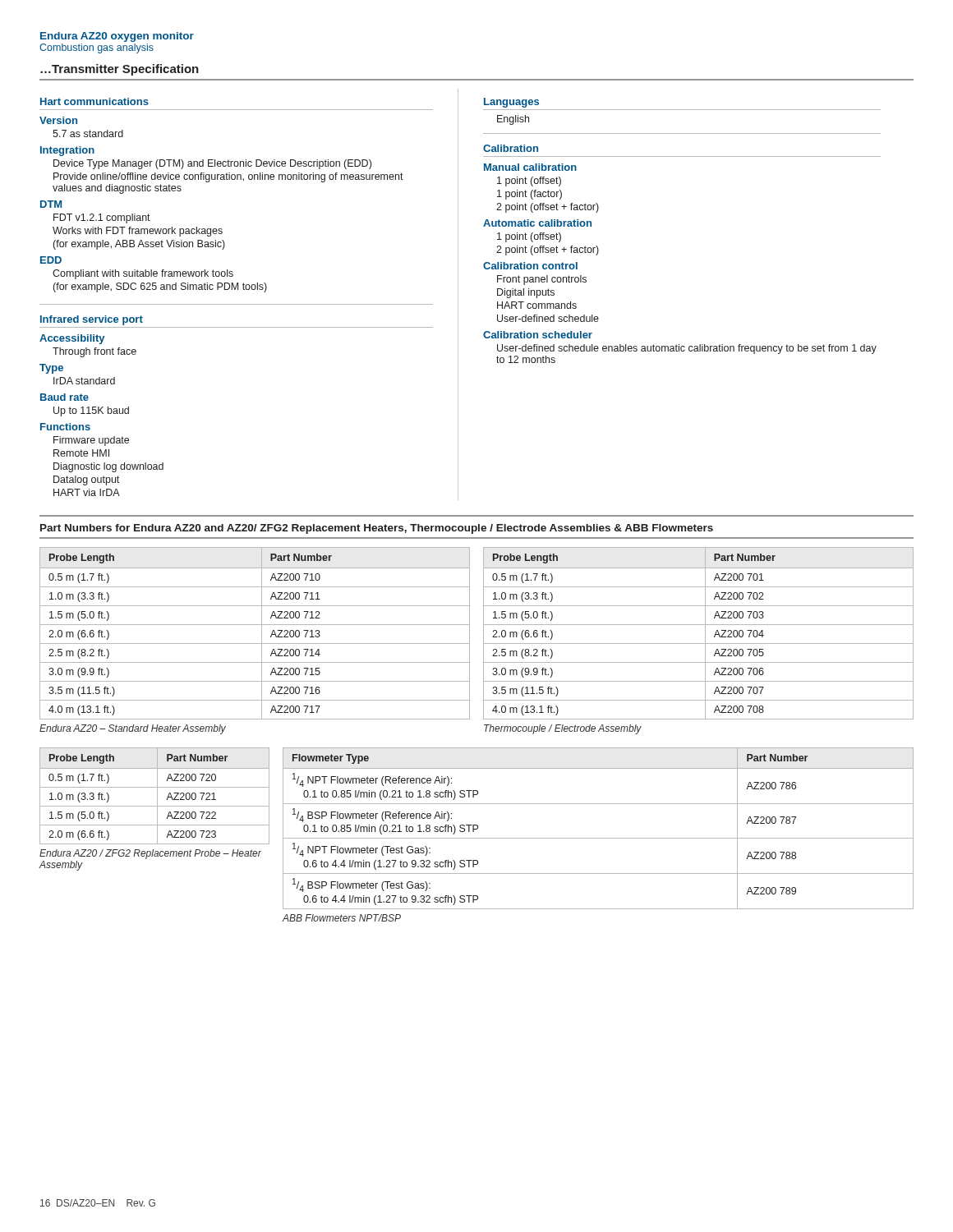Where does it say "Hart communications"?
Viewport: 953px width, 1232px height.
coord(94,101)
